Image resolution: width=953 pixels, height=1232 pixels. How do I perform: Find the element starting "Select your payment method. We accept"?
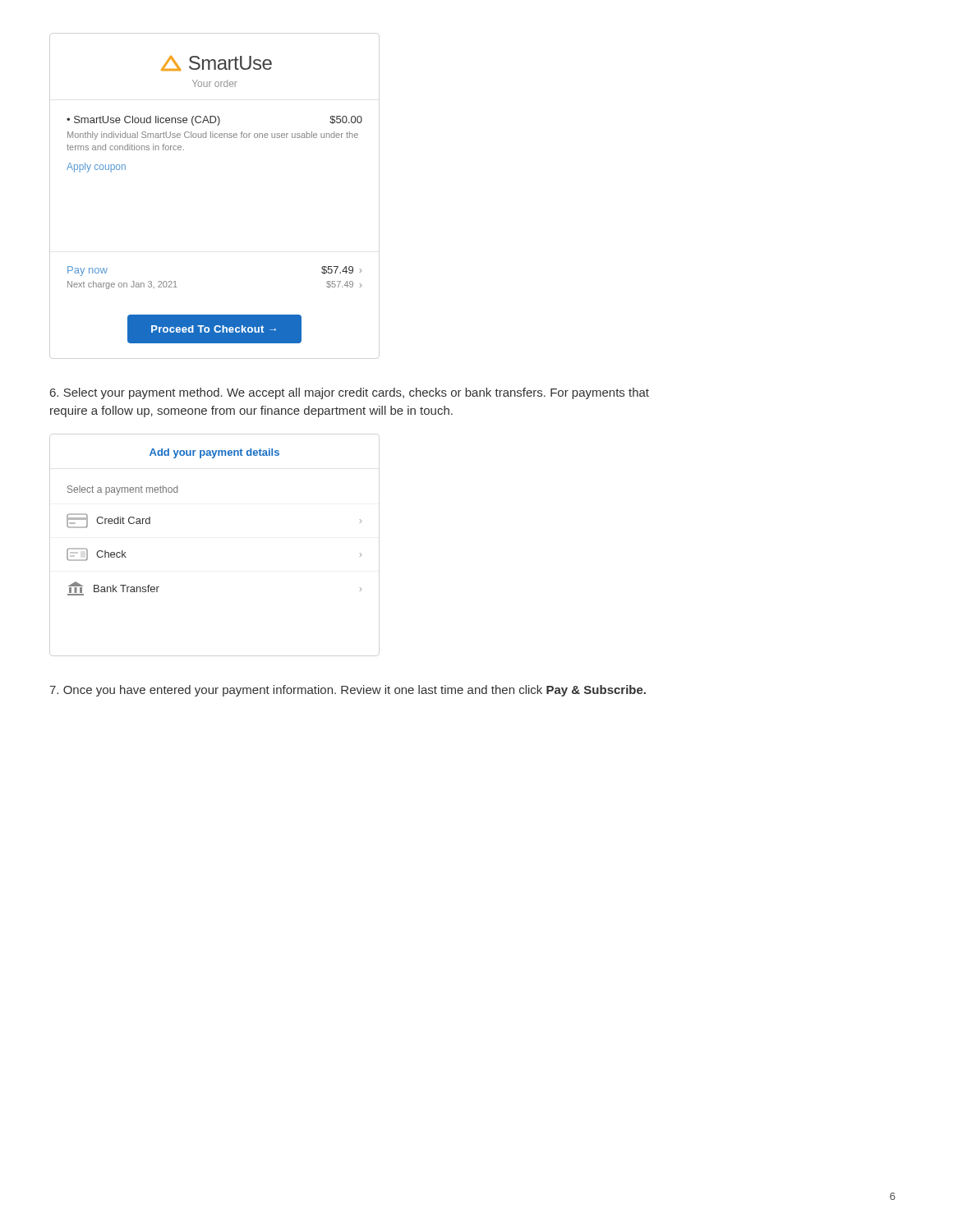click(x=349, y=401)
